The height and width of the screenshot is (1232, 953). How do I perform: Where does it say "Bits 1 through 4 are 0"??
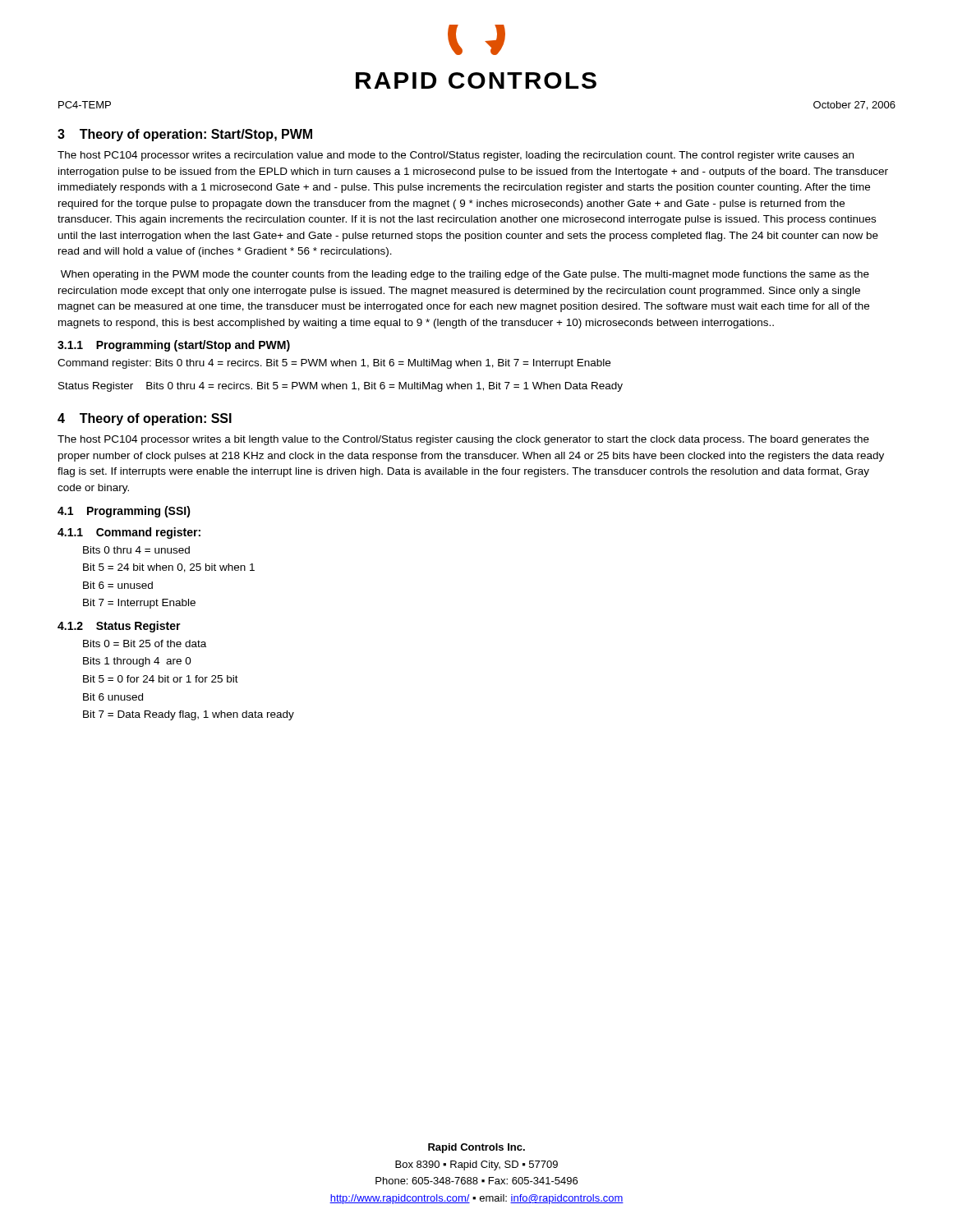(x=137, y=662)
